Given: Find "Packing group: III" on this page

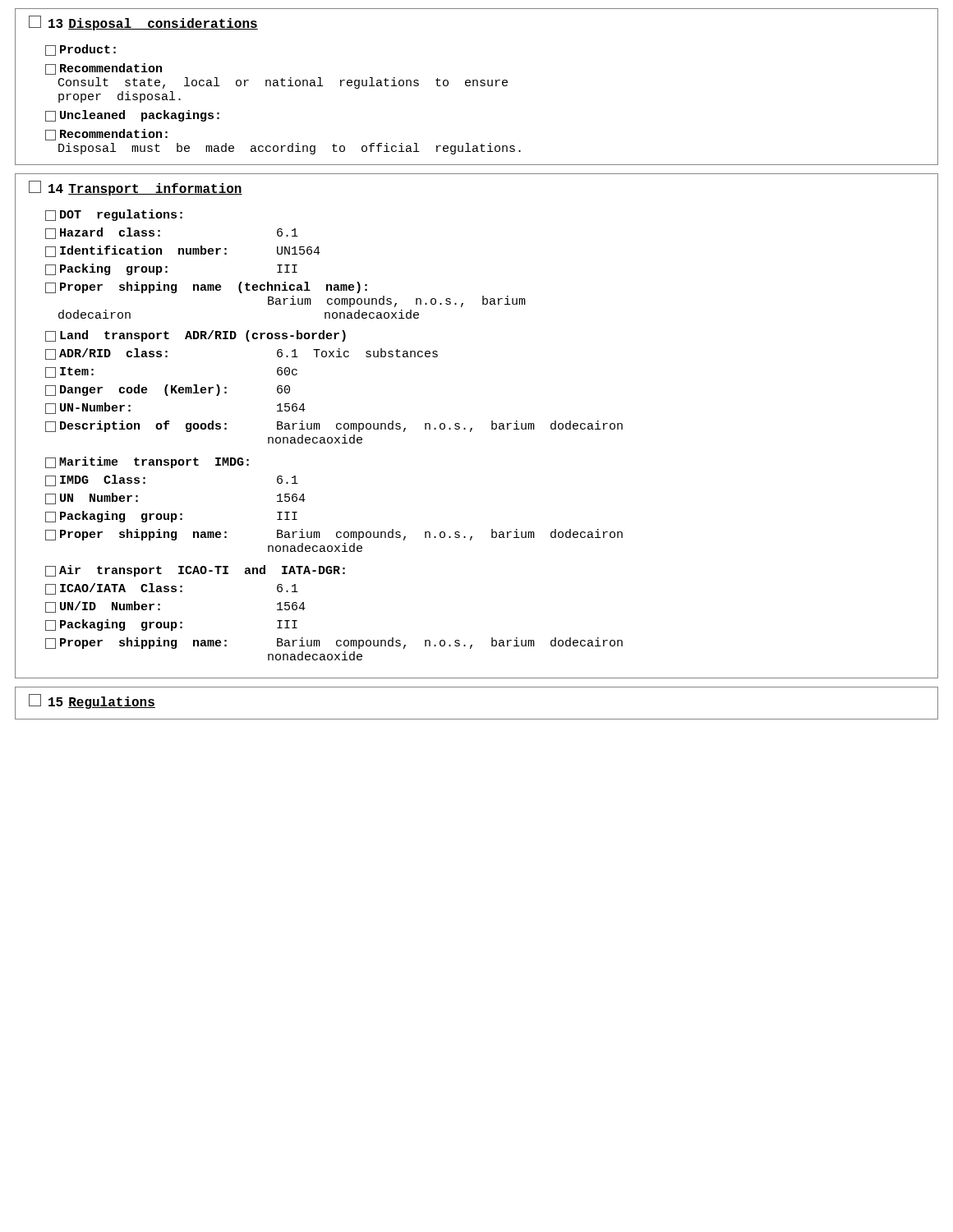Looking at the screenshot, I should click(77, 271).
